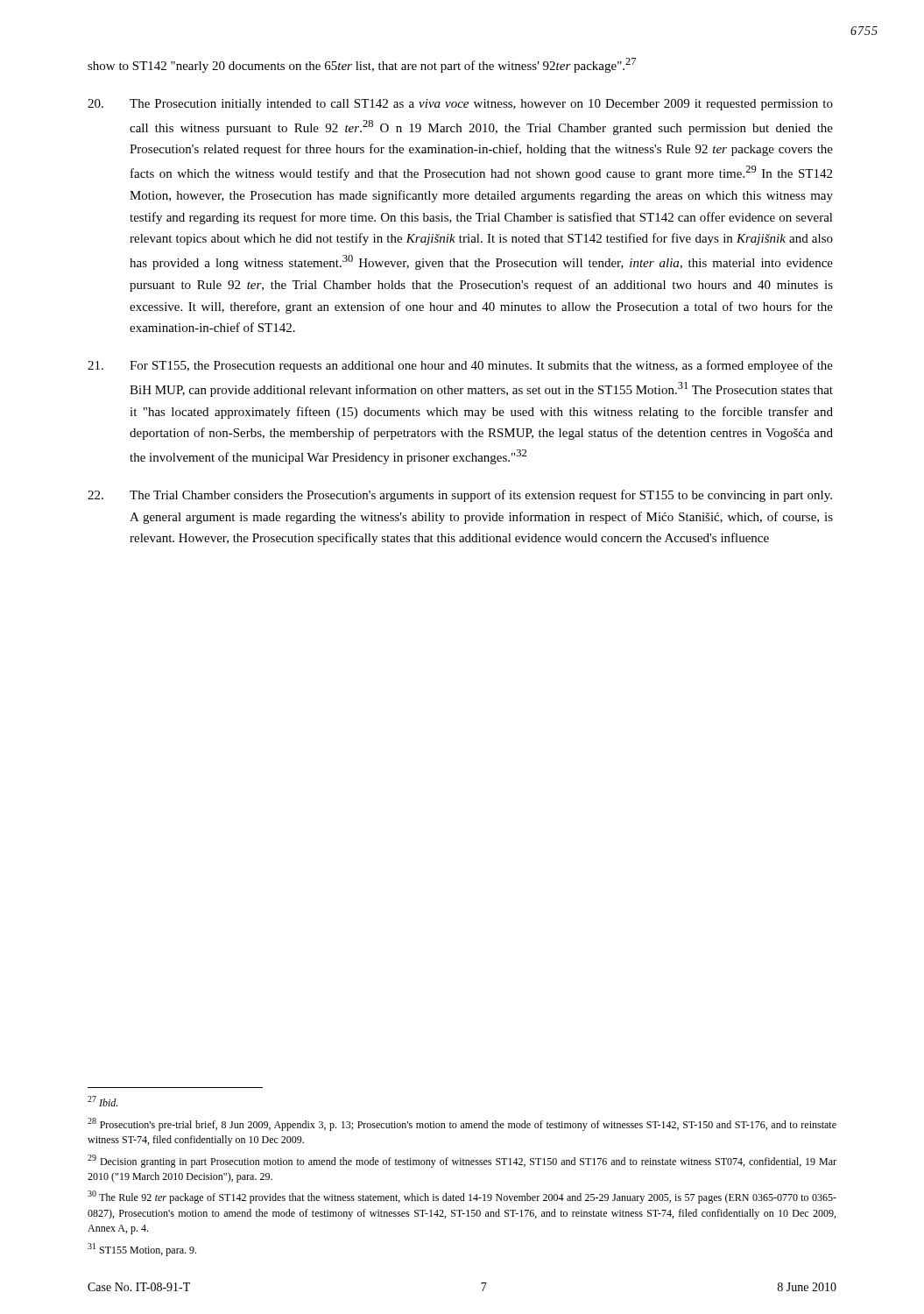Image resolution: width=924 pixels, height=1314 pixels.
Task: Locate the text block that says "The Trial Chamber considers"
Action: click(x=460, y=517)
